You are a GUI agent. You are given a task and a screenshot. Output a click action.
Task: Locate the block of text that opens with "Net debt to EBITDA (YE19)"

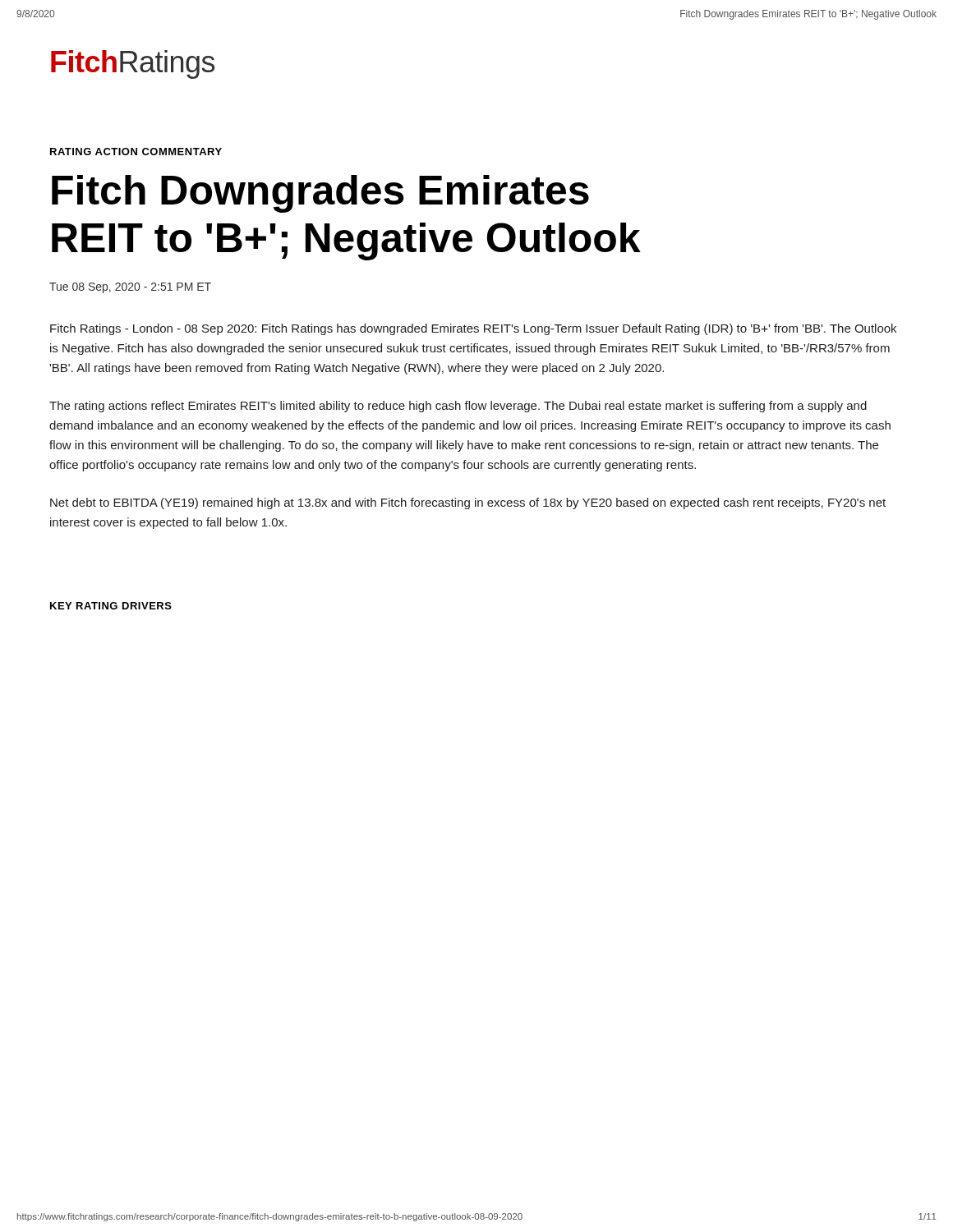(x=467, y=512)
